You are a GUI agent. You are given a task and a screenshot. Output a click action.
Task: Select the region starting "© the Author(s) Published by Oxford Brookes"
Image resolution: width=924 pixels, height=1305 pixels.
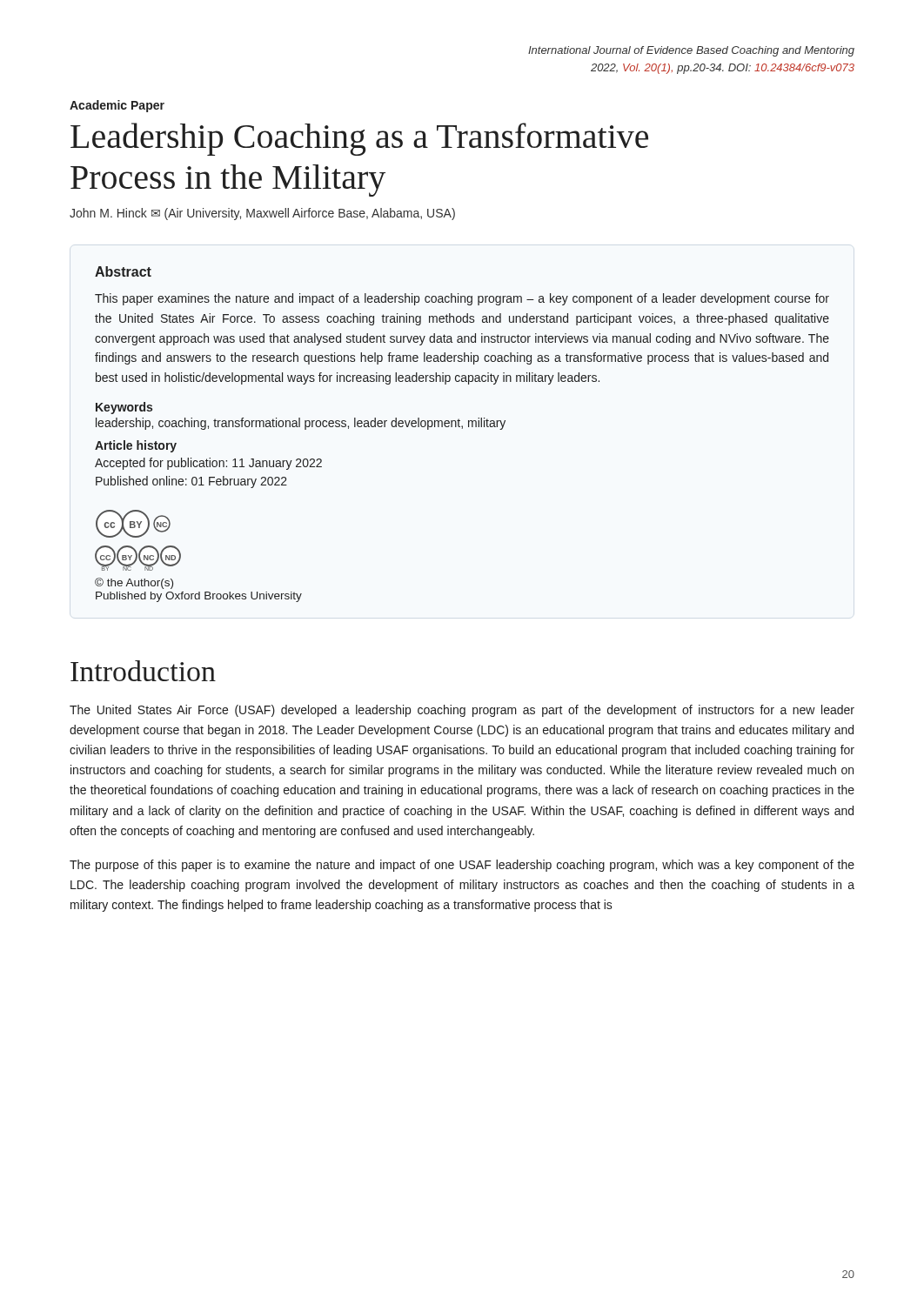(198, 589)
